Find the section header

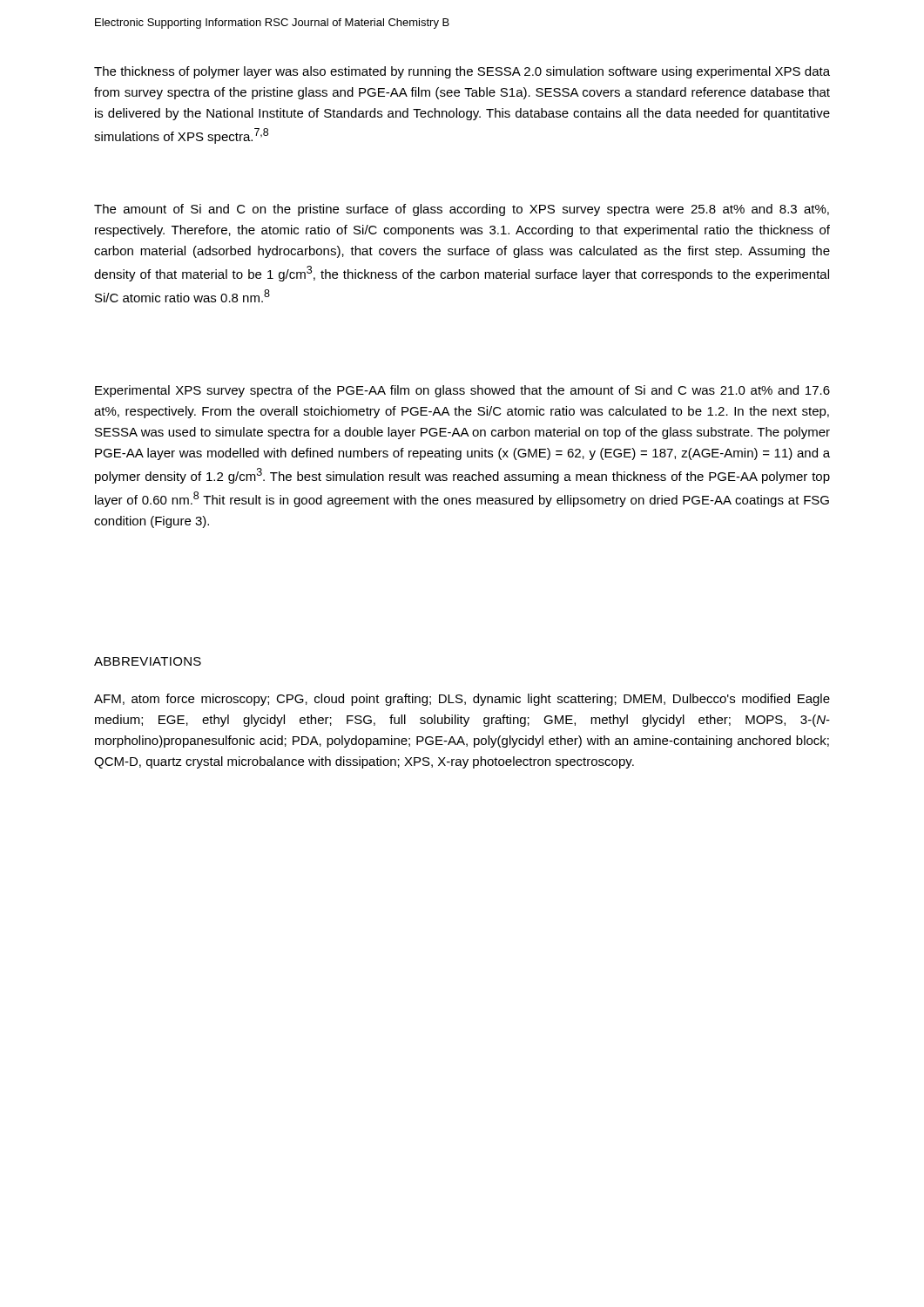point(148,661)
